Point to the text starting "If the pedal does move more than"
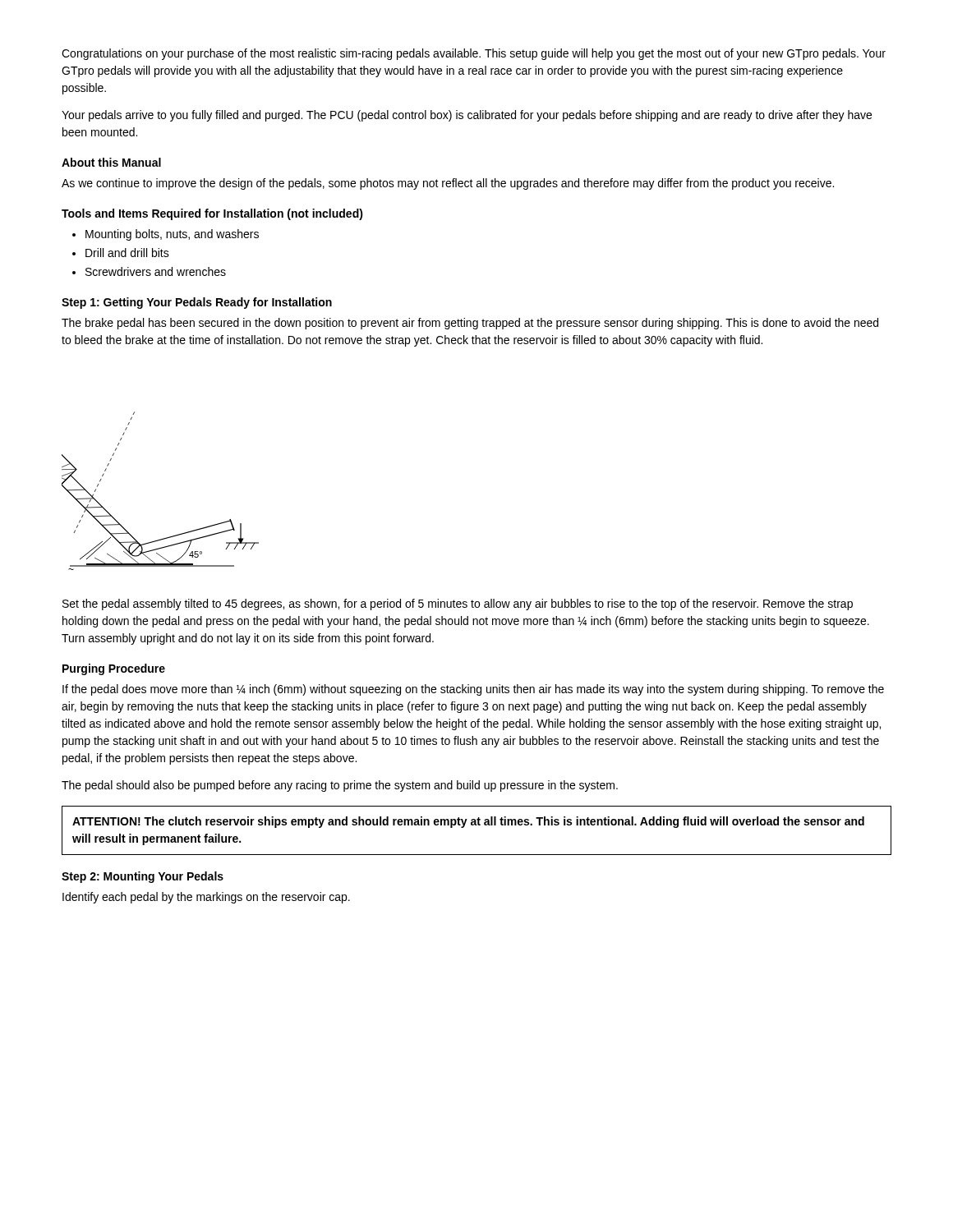This screenshot has width=953, height=1232. [473, 724]
